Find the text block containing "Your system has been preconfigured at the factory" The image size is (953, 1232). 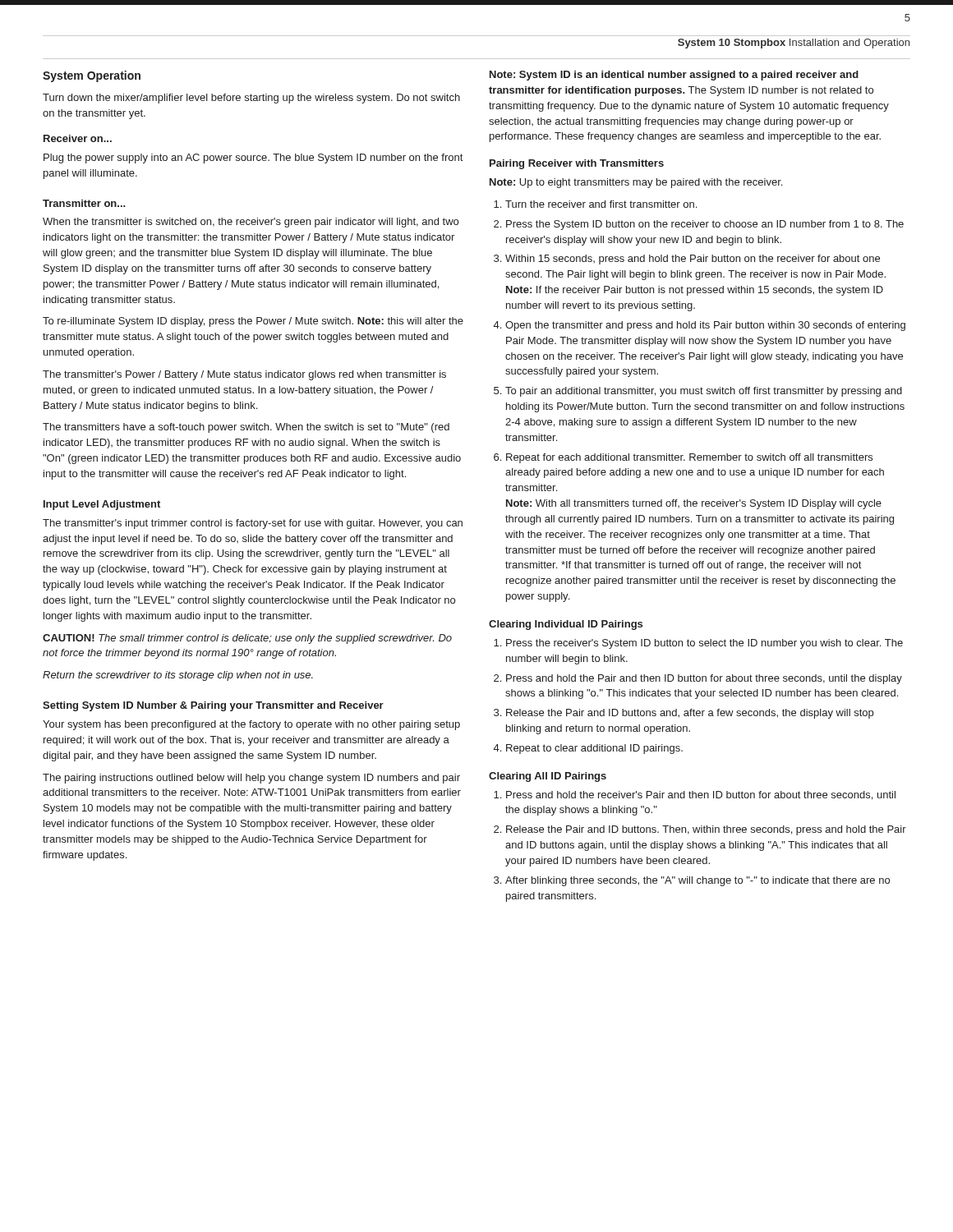click(x=253, y=740)
